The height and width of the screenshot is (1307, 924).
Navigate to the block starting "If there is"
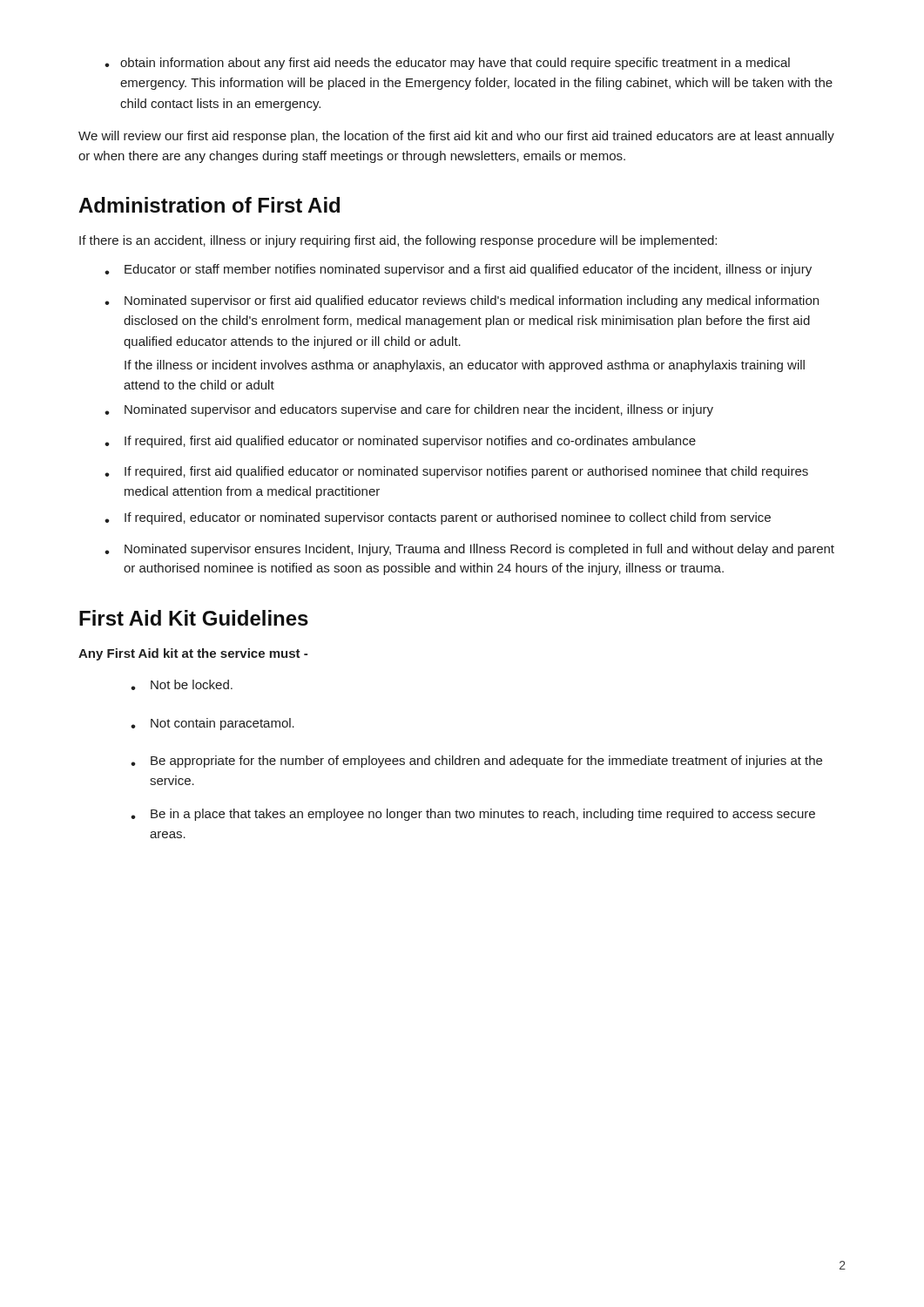coord(398,240)
